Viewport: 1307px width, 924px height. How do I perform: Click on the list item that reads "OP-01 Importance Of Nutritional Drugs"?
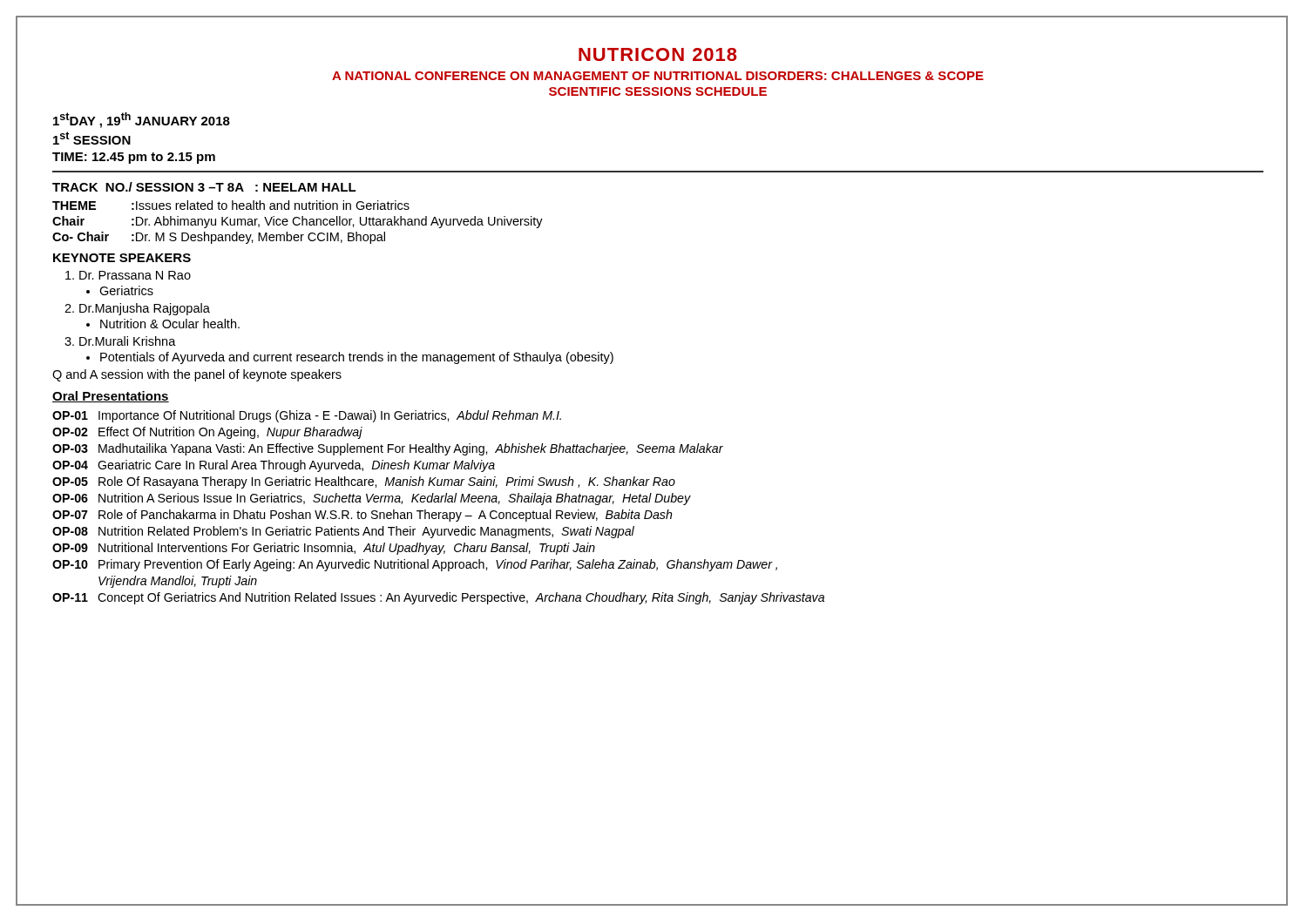coord(307,416)
